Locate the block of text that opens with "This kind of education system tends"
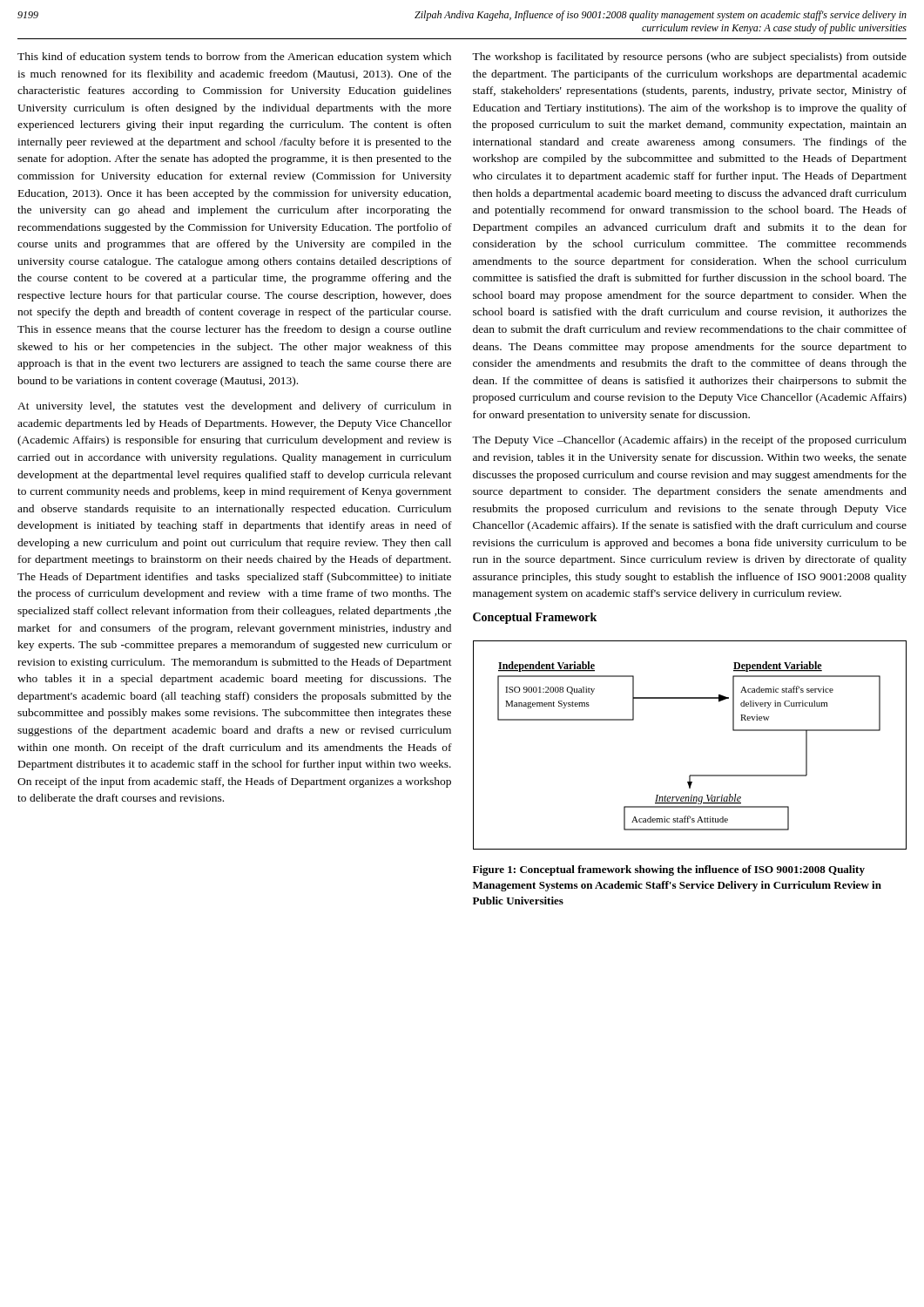This screenshot has height=1307, width=924. coord(235,218)
